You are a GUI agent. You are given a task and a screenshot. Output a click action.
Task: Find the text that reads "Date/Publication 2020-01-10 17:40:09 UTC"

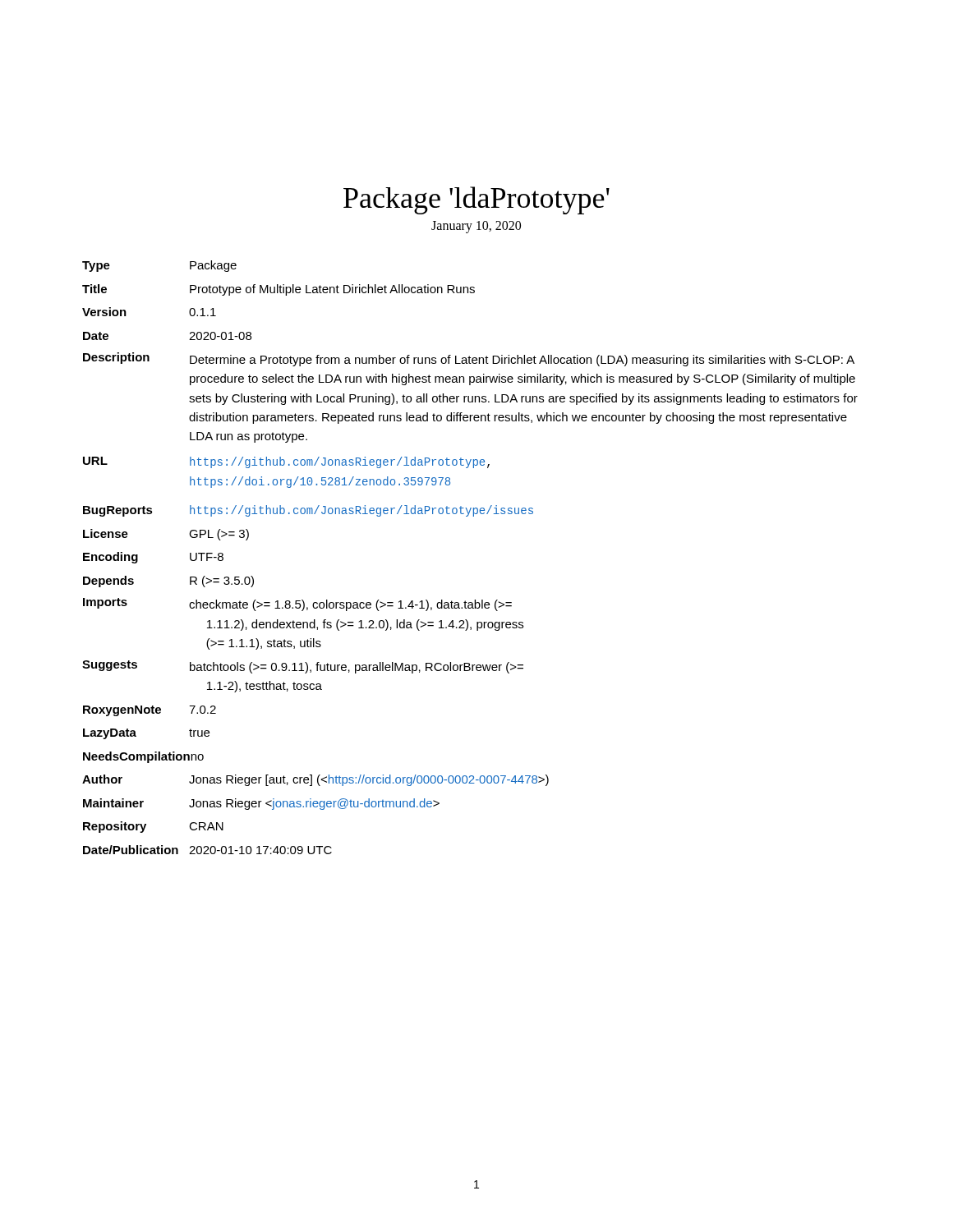click(x=207, y=850)
